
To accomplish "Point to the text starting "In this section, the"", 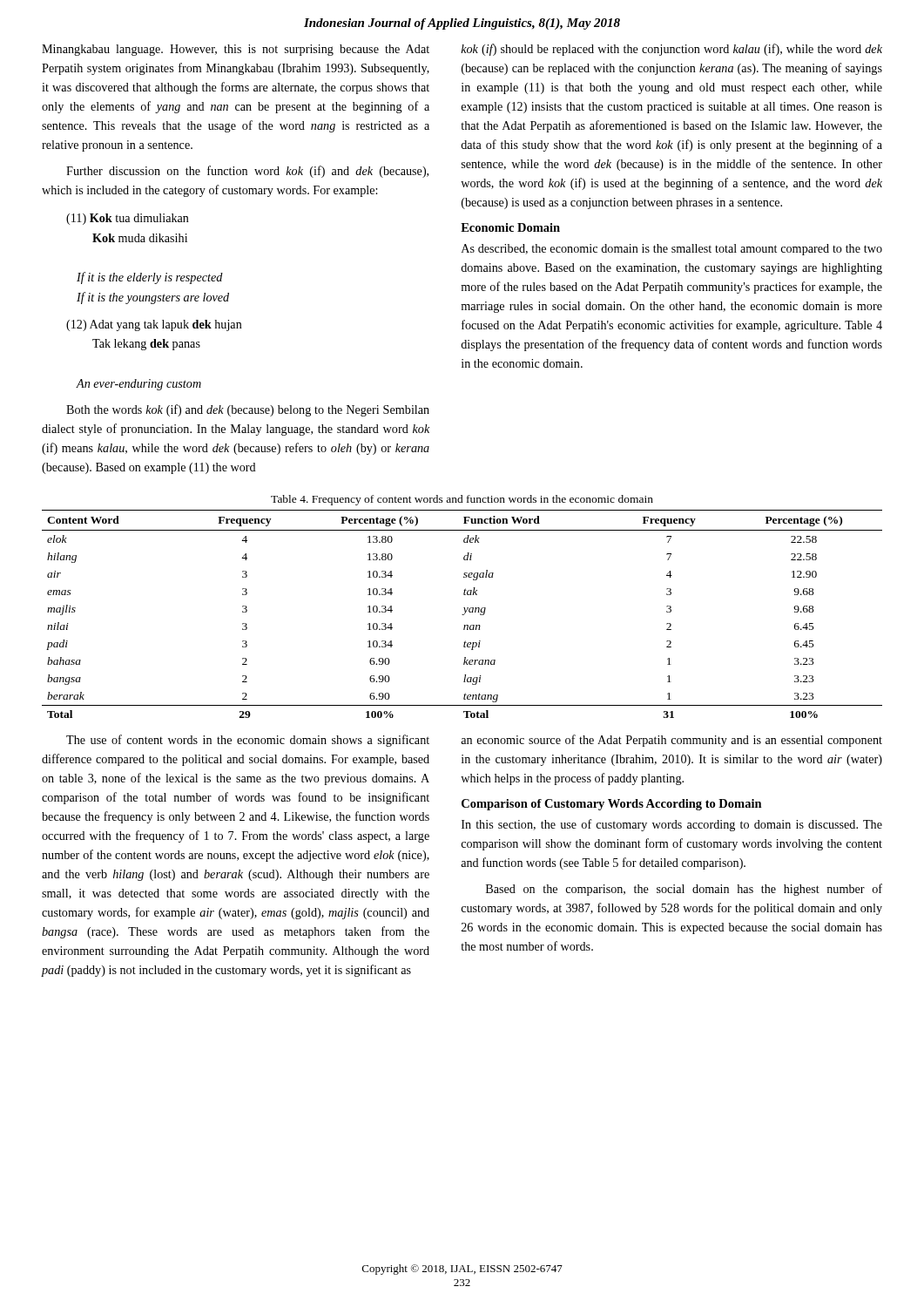I will pos(672,886).
